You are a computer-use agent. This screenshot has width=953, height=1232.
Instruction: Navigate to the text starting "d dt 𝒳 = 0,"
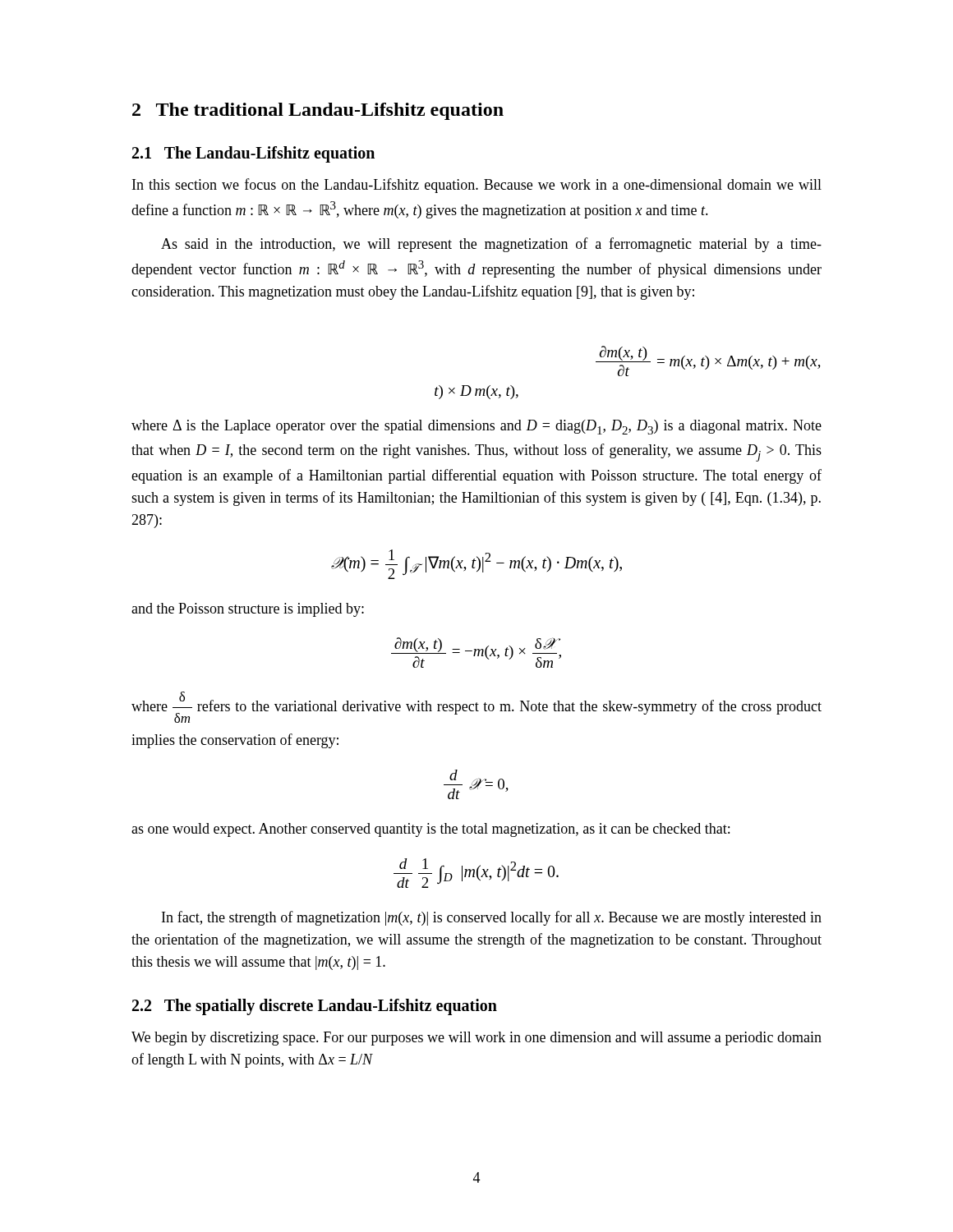coord(476,784)
